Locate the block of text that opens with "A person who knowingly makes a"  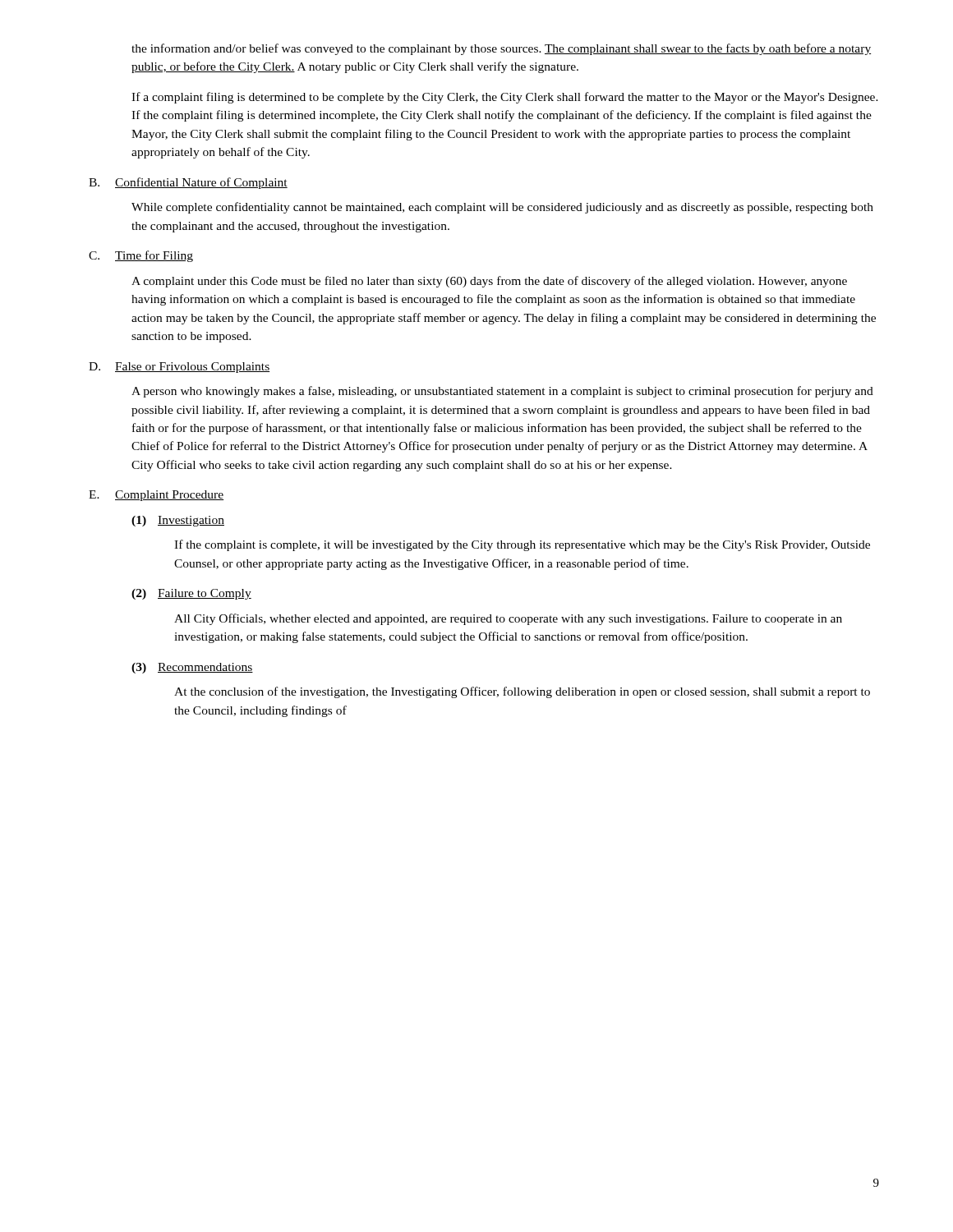coord(502,428)
